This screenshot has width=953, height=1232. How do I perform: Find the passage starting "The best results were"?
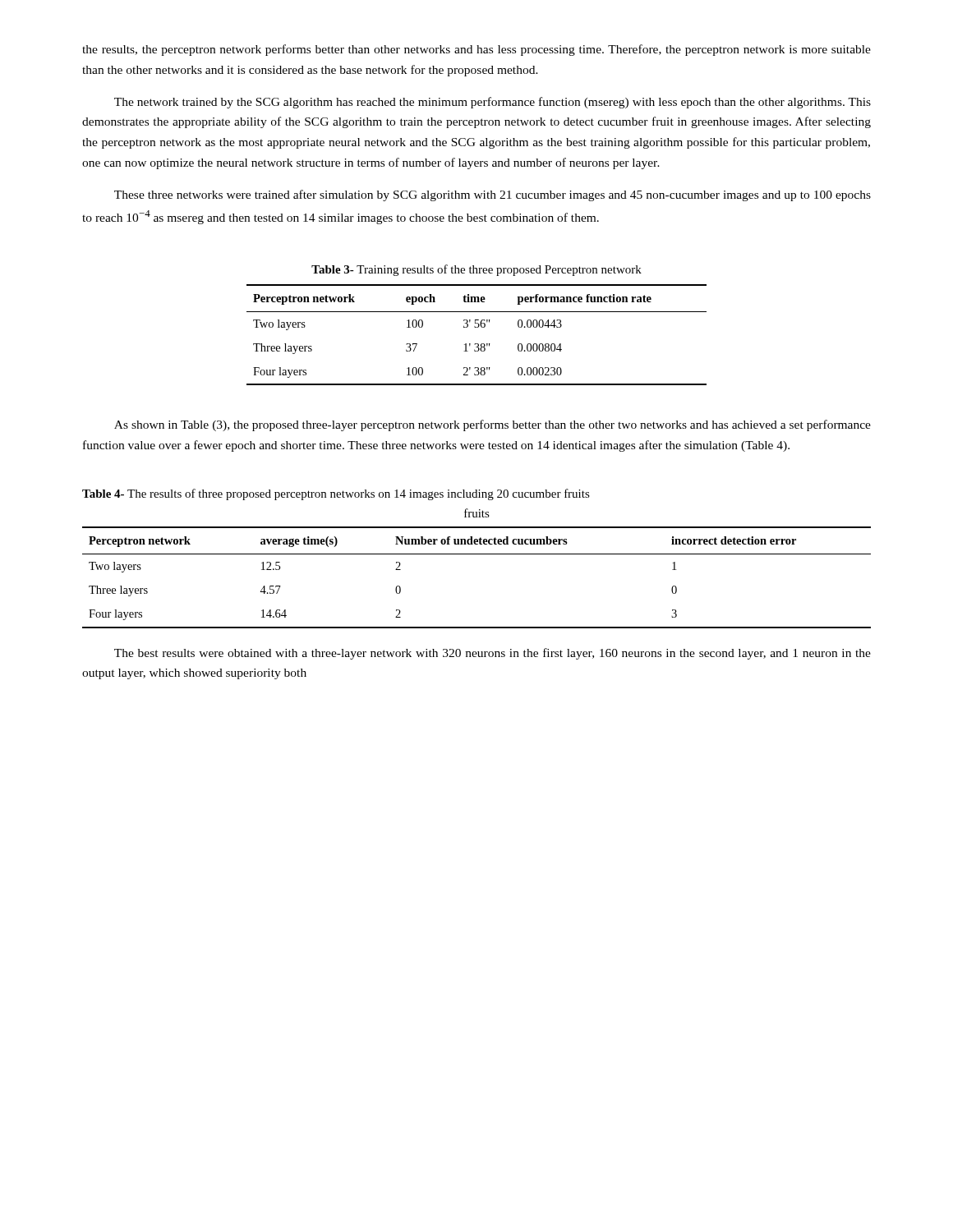[476, 663]
